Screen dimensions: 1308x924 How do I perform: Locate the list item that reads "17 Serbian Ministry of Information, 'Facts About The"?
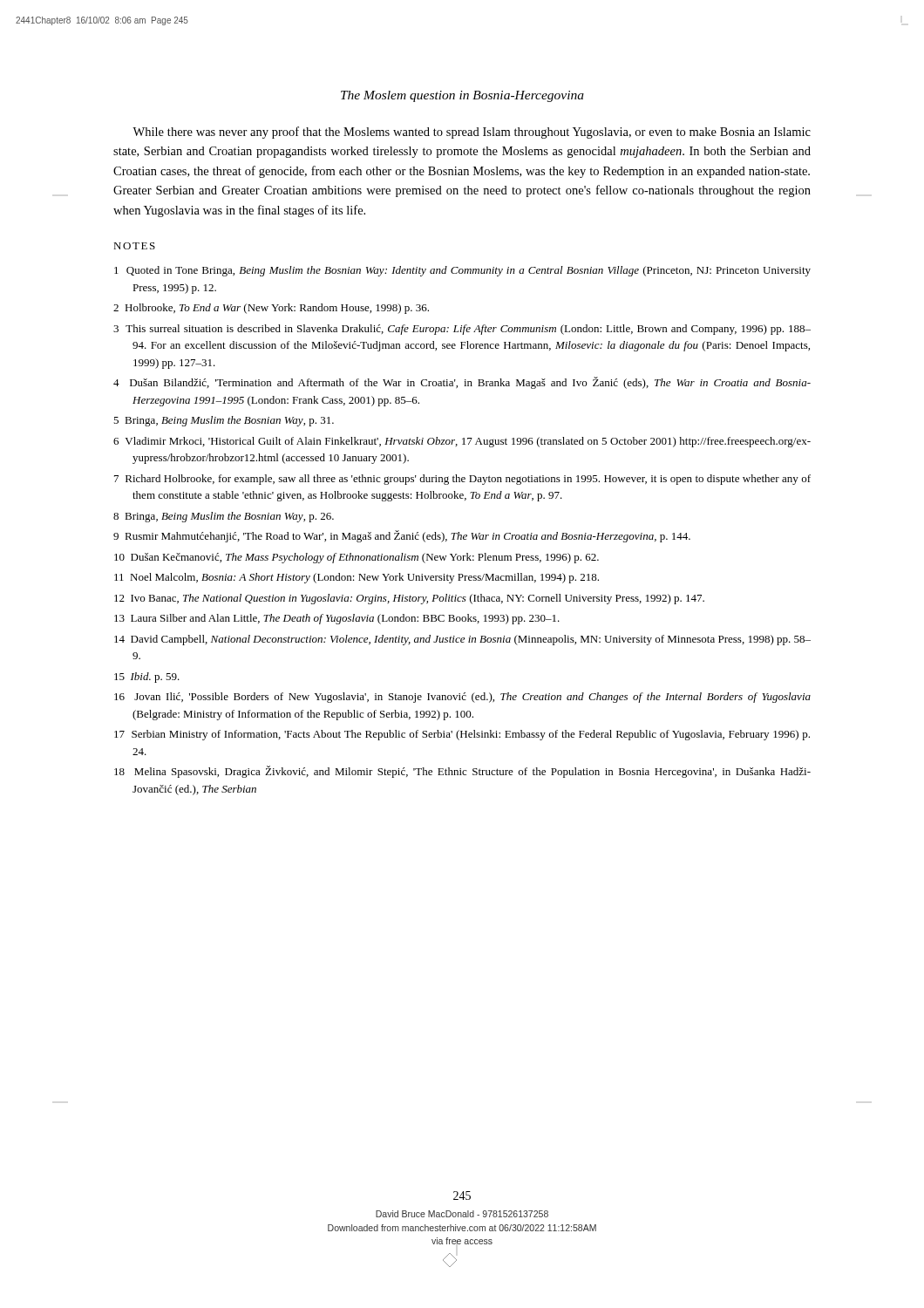(462, 743)
